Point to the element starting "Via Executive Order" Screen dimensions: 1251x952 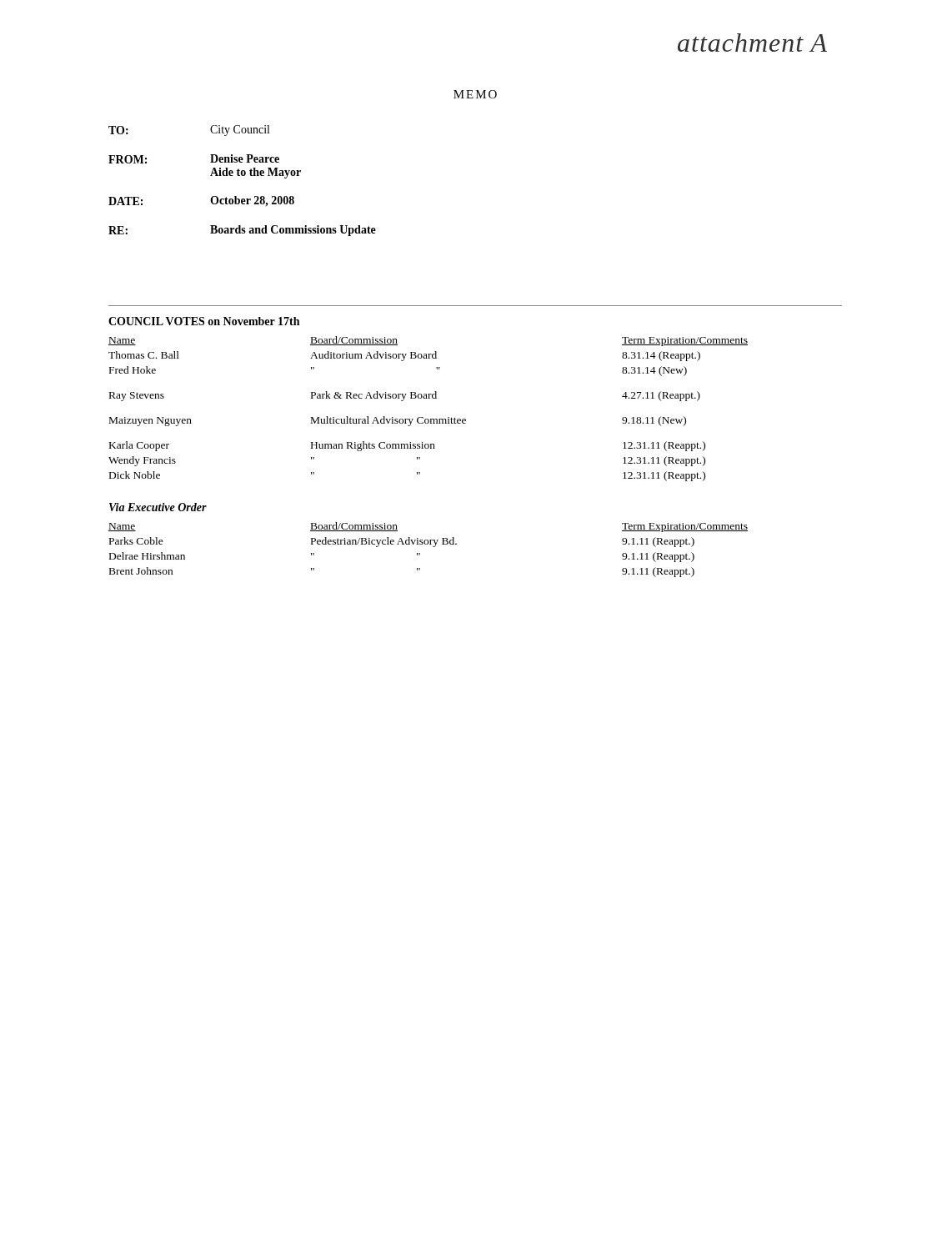[157, 508]
